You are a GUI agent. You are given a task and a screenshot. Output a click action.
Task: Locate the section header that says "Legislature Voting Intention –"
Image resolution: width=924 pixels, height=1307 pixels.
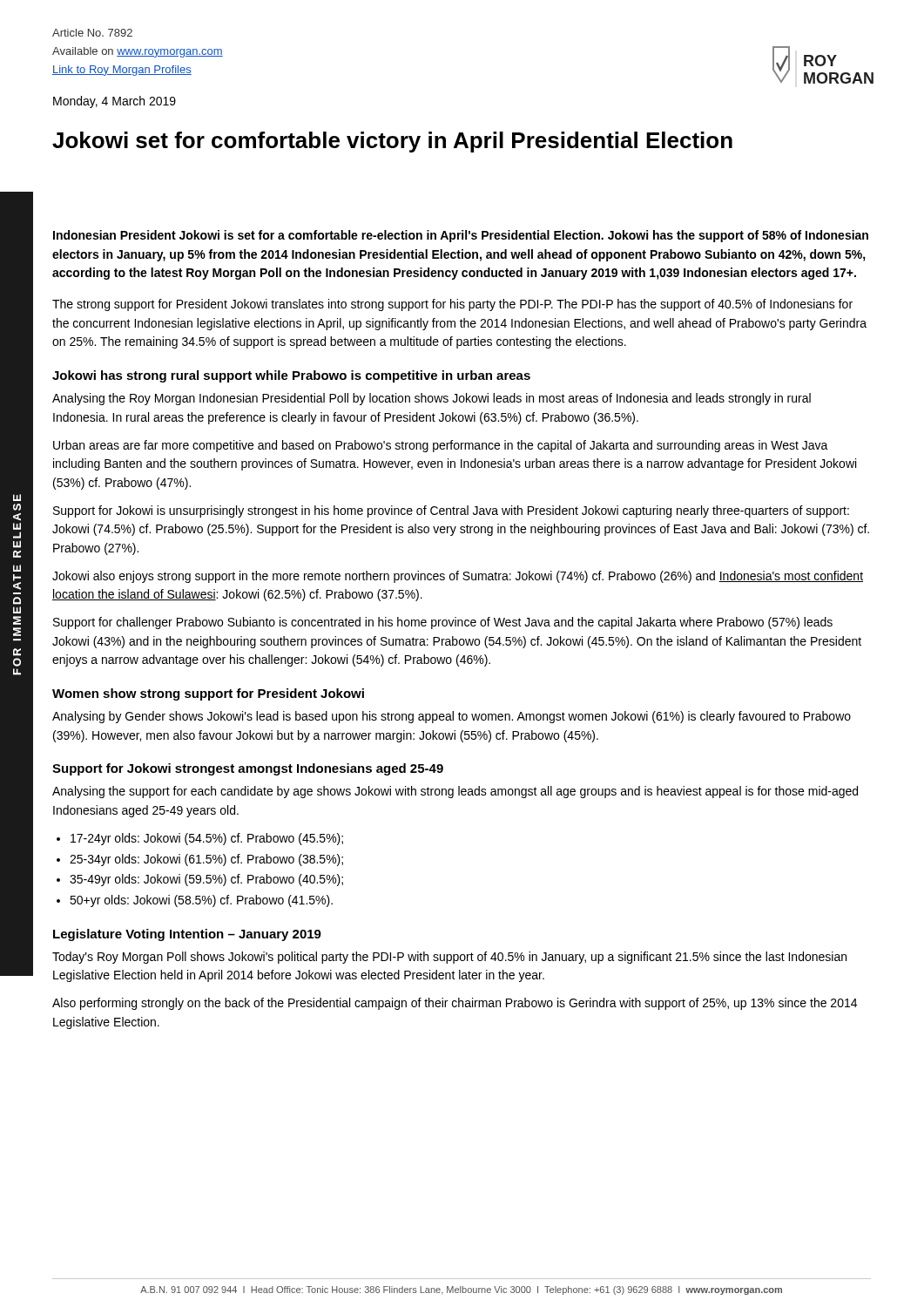click(187, 933)
